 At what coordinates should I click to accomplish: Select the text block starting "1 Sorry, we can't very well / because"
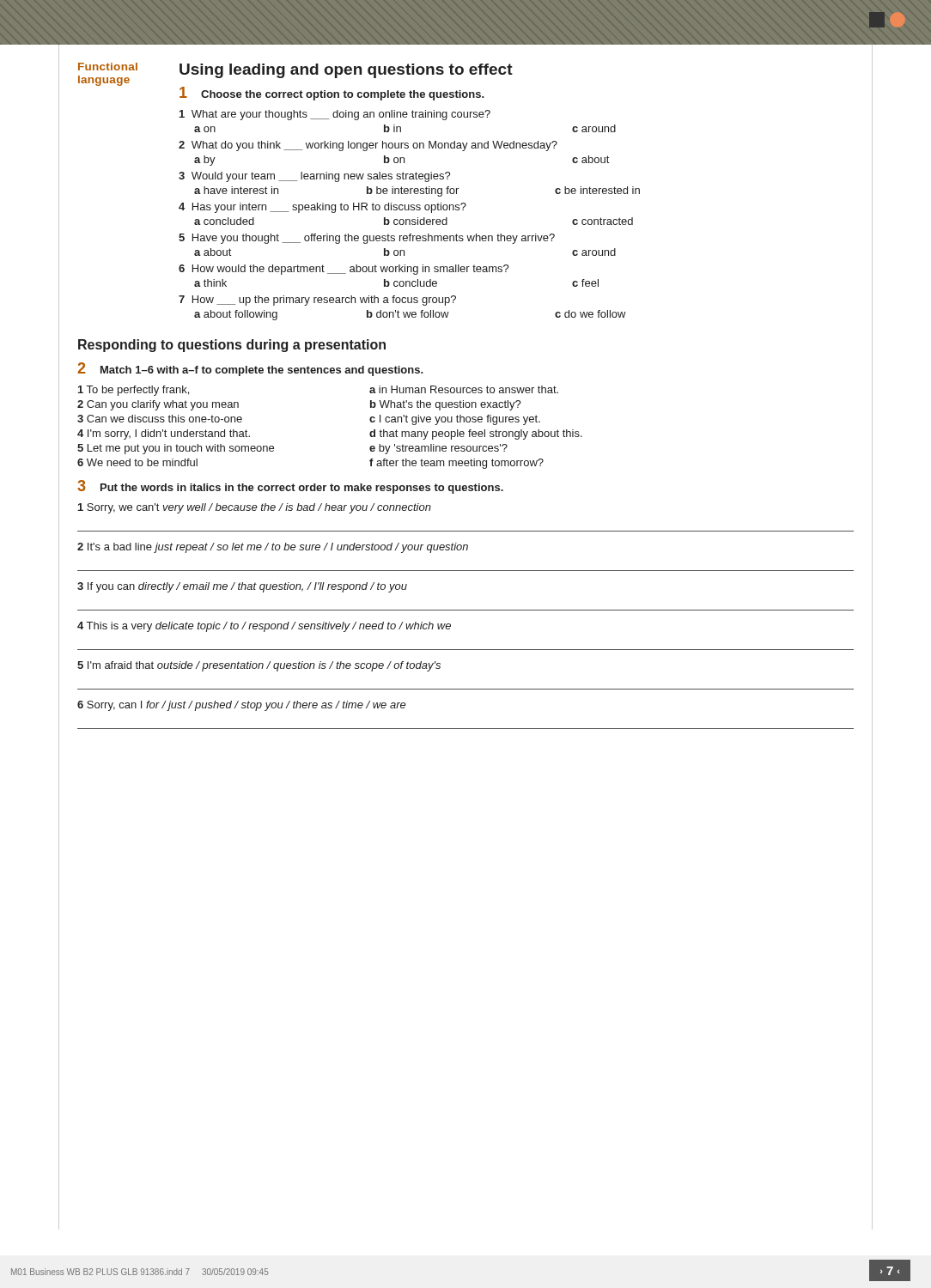click(x=255, y=508)
